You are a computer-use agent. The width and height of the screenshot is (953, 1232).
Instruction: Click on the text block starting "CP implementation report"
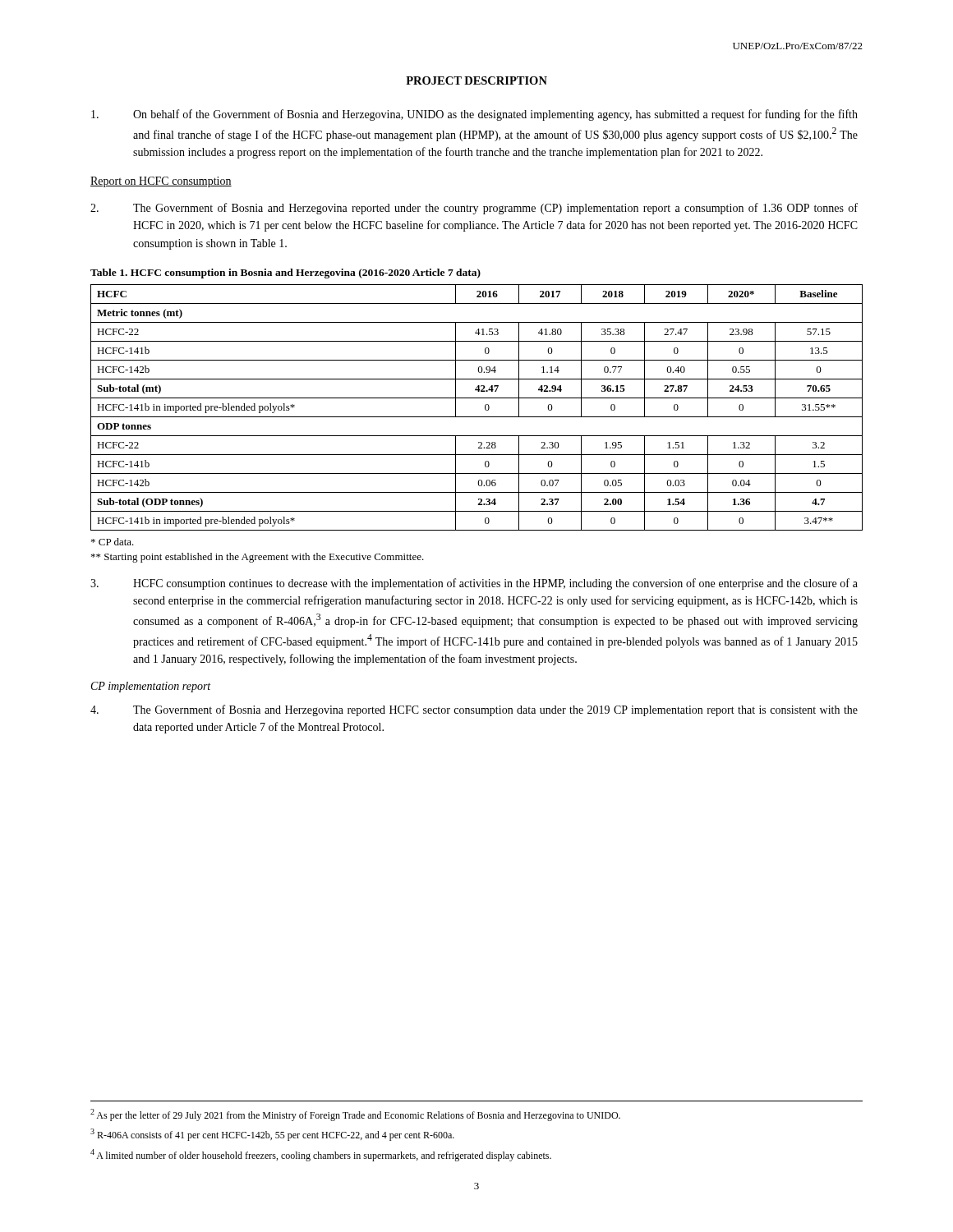point(150,686)
